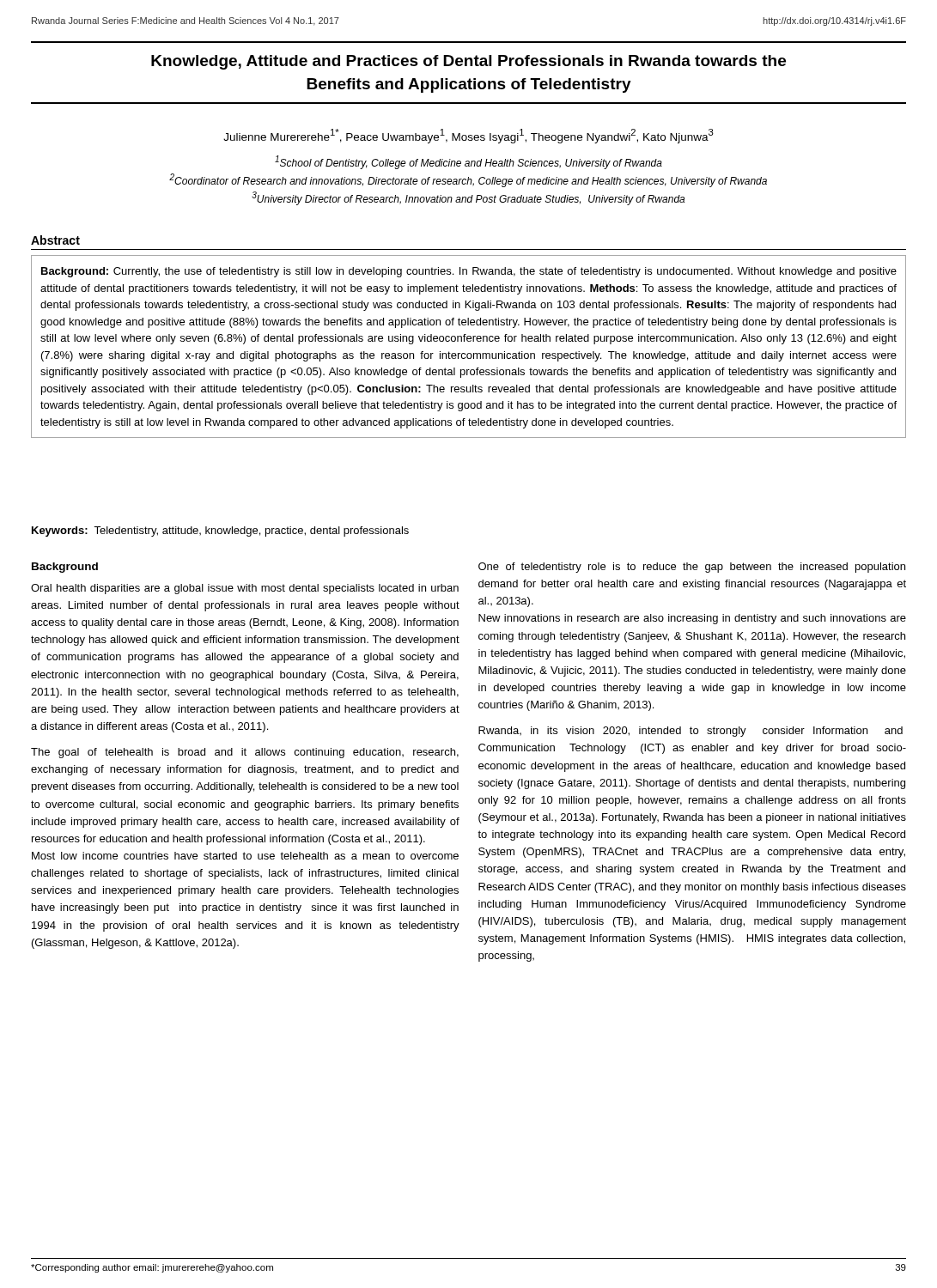This screenshot has height=1288, width=937.
Task: Locate the text block with the text "Oral health disparities"
Action: (x=245, y=657)
